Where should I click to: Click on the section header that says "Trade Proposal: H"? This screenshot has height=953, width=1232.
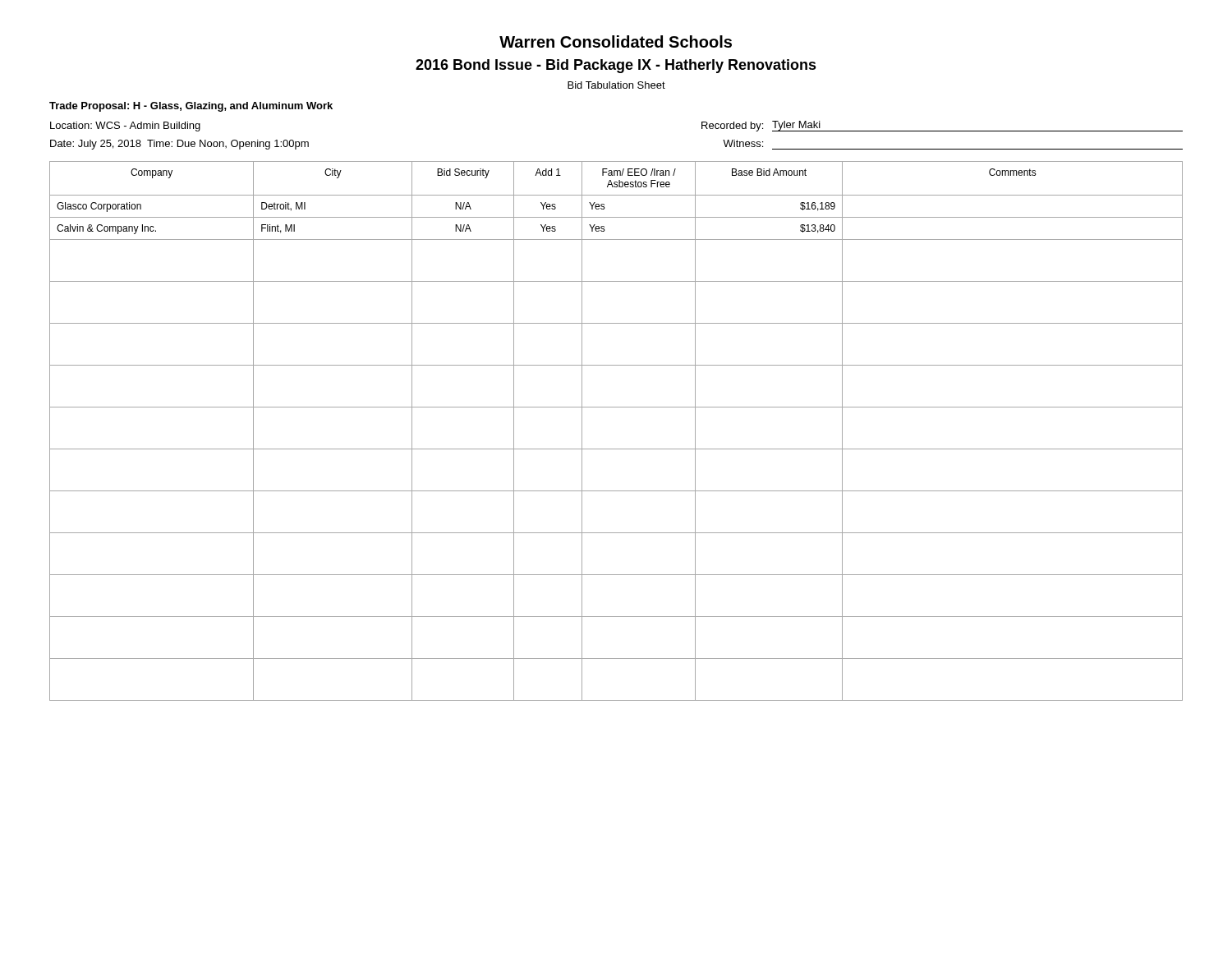pyautogui.click(x=191, y=106)
